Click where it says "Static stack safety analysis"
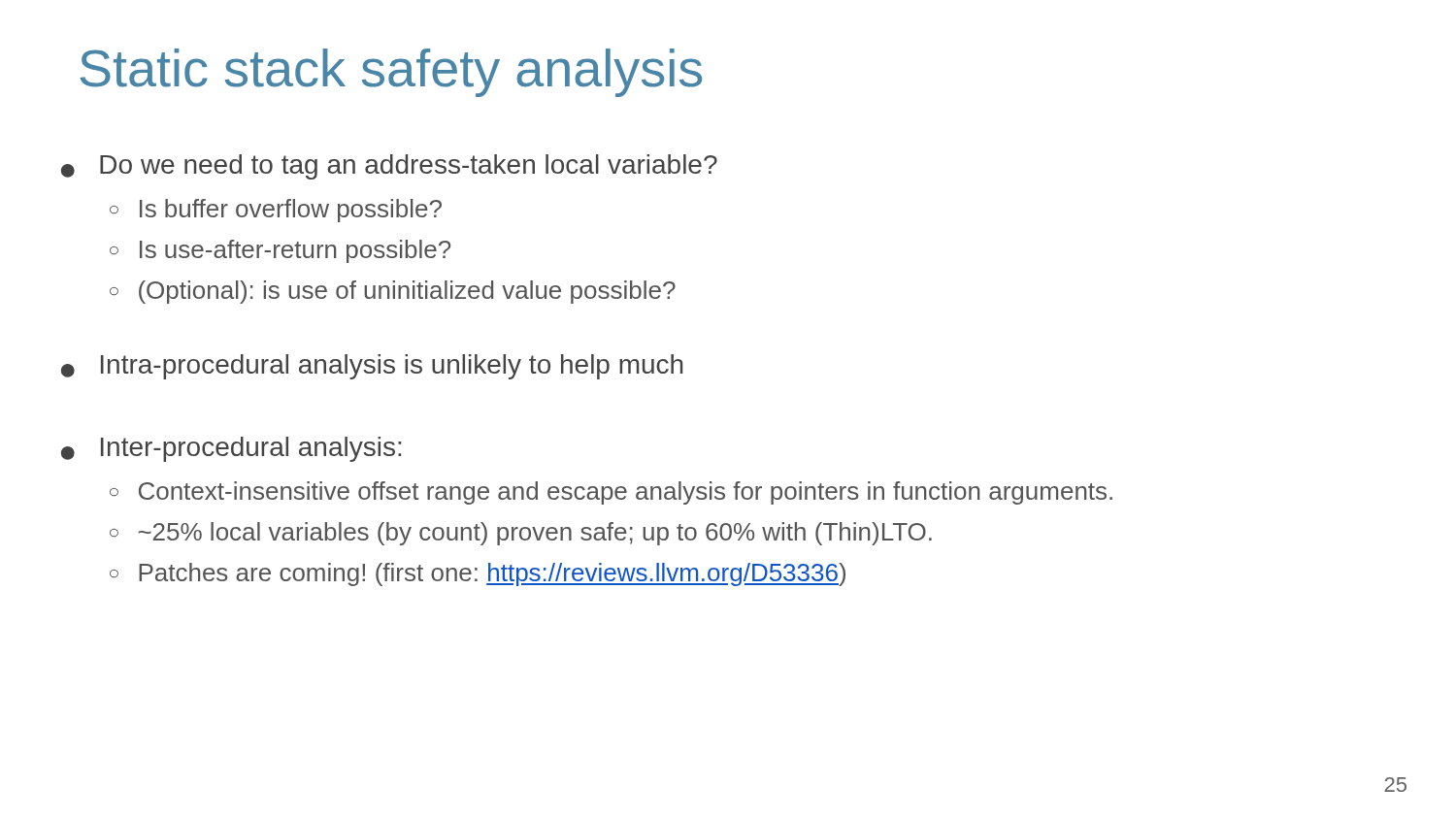Viewport: 1456px width, 819px height. (391, 68)
